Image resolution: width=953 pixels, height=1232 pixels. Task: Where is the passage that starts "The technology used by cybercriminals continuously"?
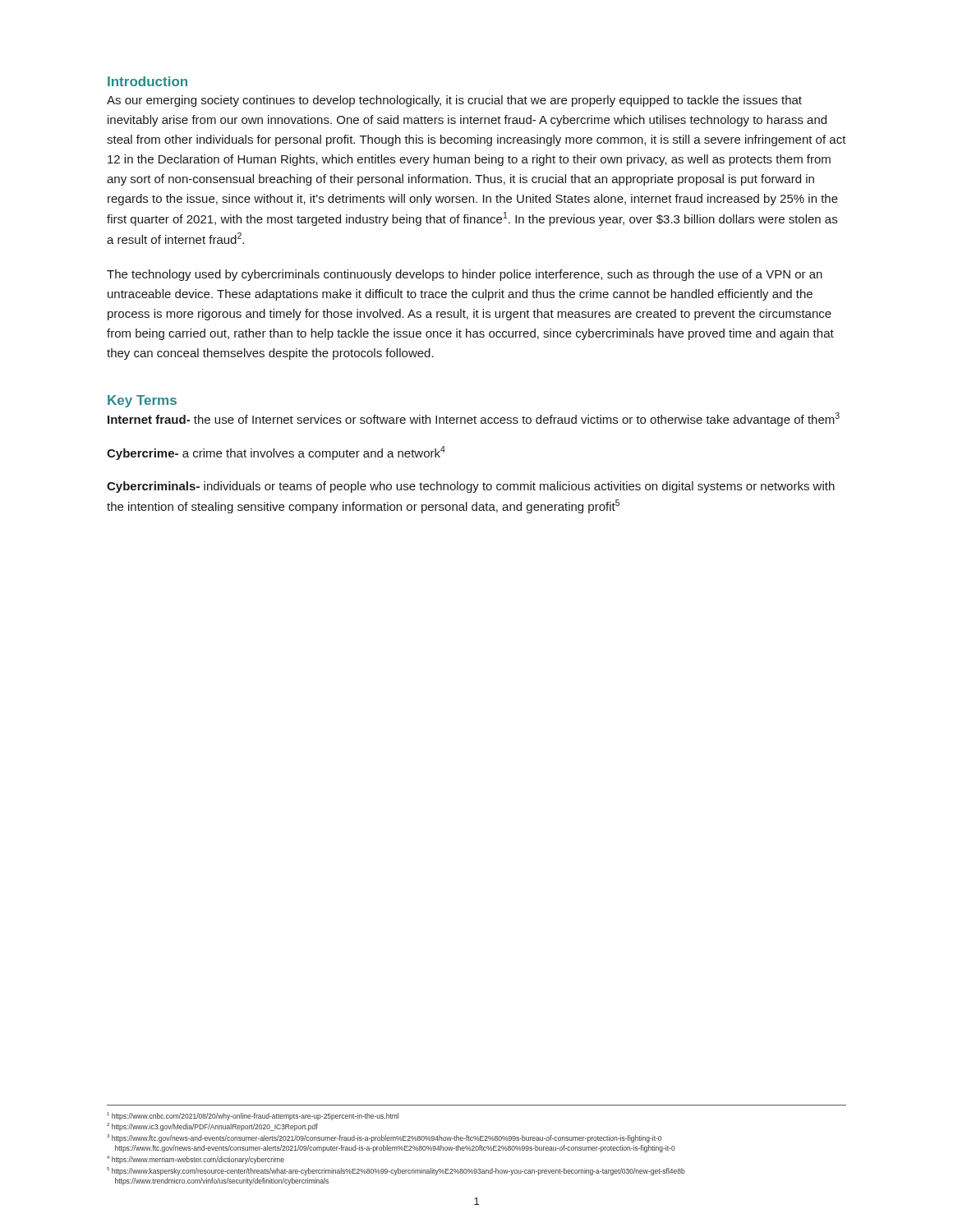(470, 313)
